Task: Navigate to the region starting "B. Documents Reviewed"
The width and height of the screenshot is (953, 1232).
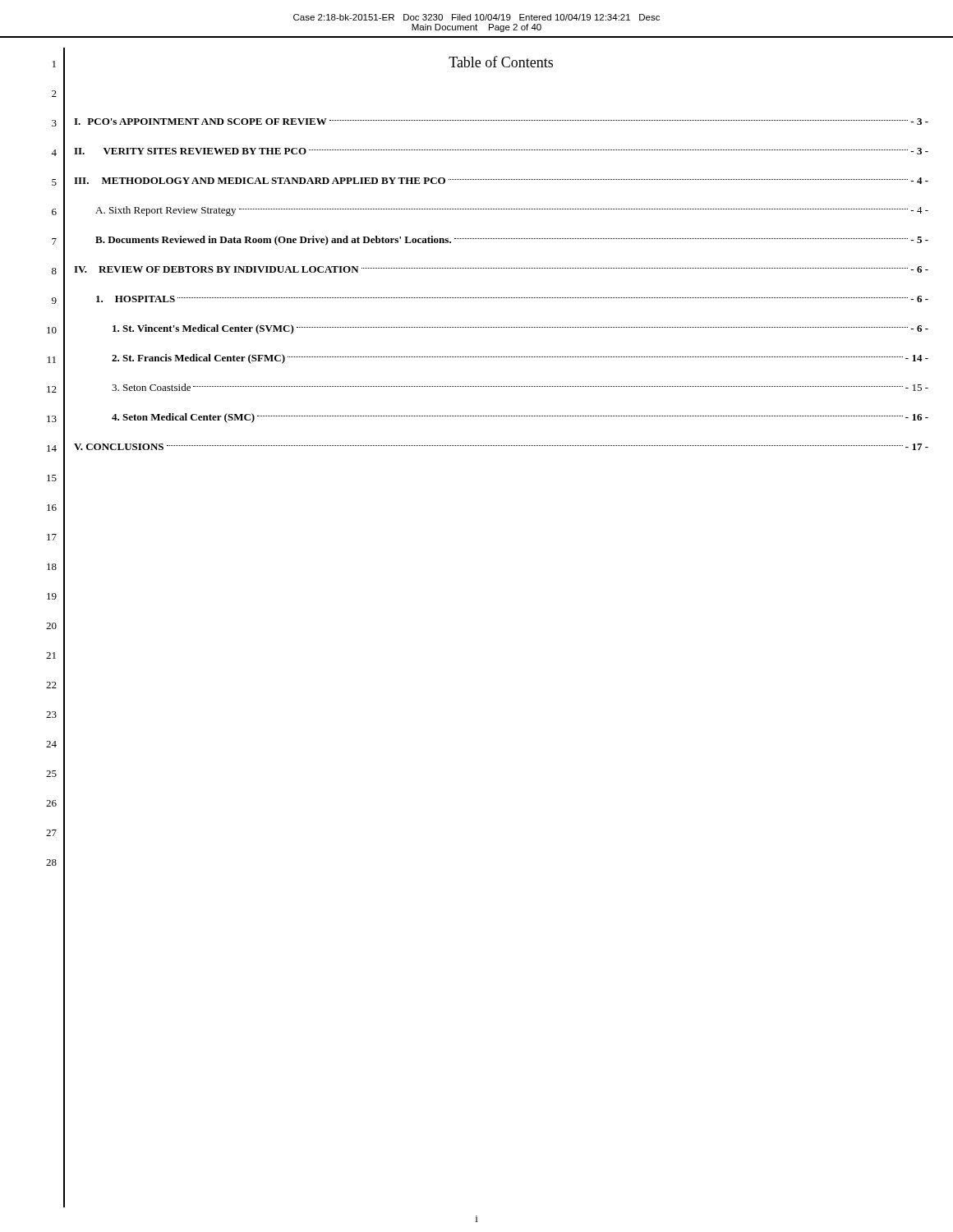Action: coord(501,240)
